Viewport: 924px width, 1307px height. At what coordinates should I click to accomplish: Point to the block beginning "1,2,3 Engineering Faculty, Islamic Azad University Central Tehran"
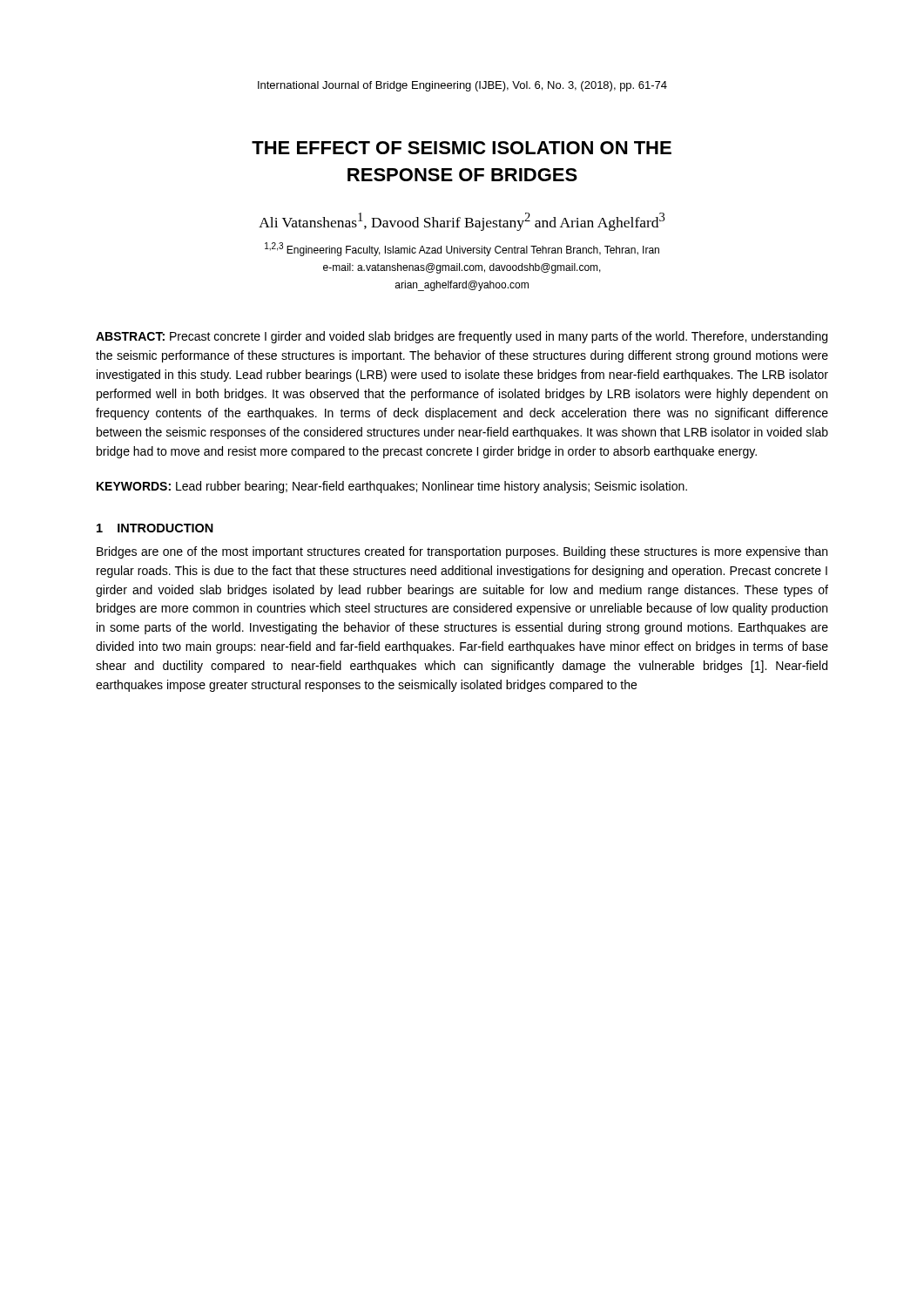click(462, 266)
